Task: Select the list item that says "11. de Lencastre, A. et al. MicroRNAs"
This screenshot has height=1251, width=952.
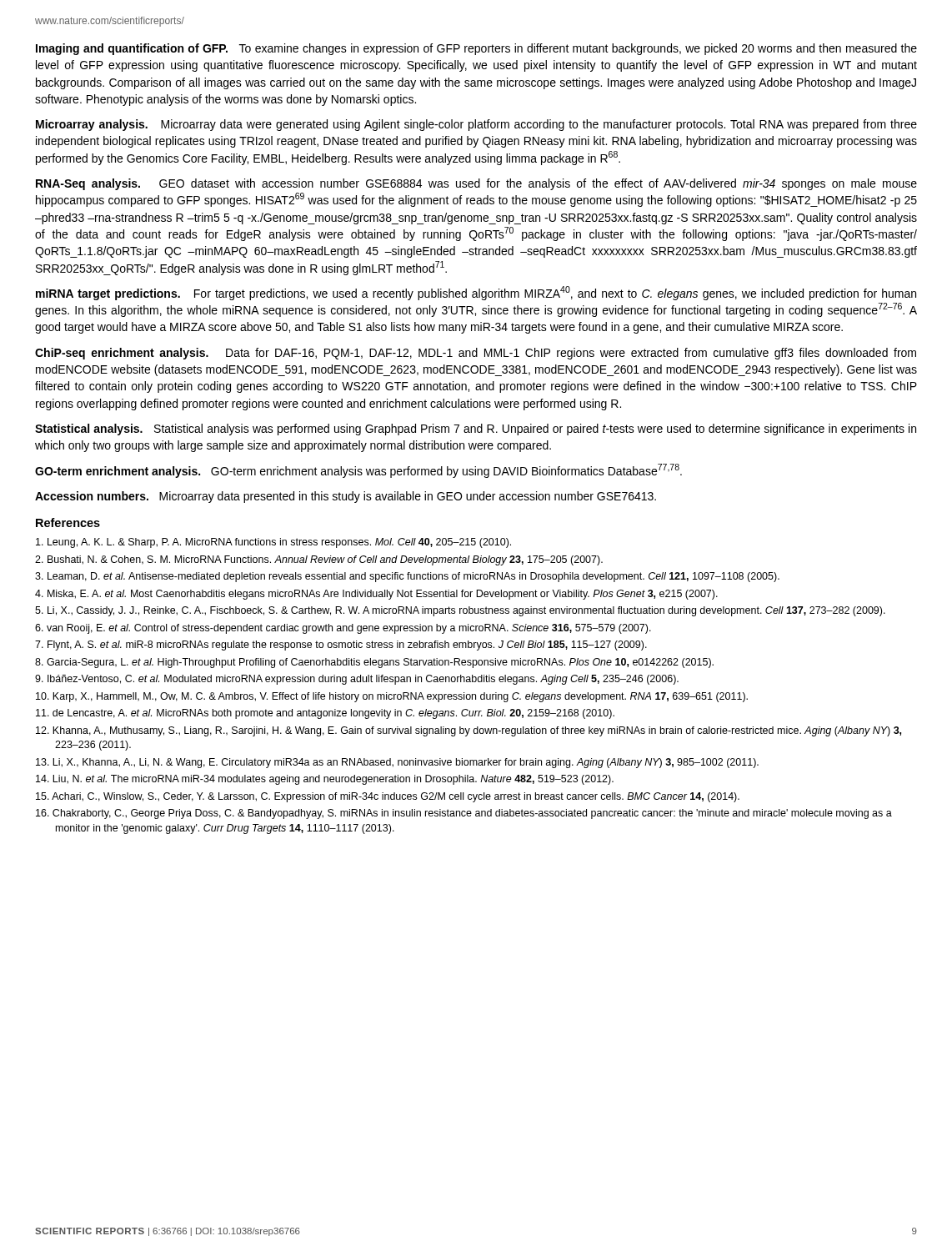Action: tap(325, 713)
